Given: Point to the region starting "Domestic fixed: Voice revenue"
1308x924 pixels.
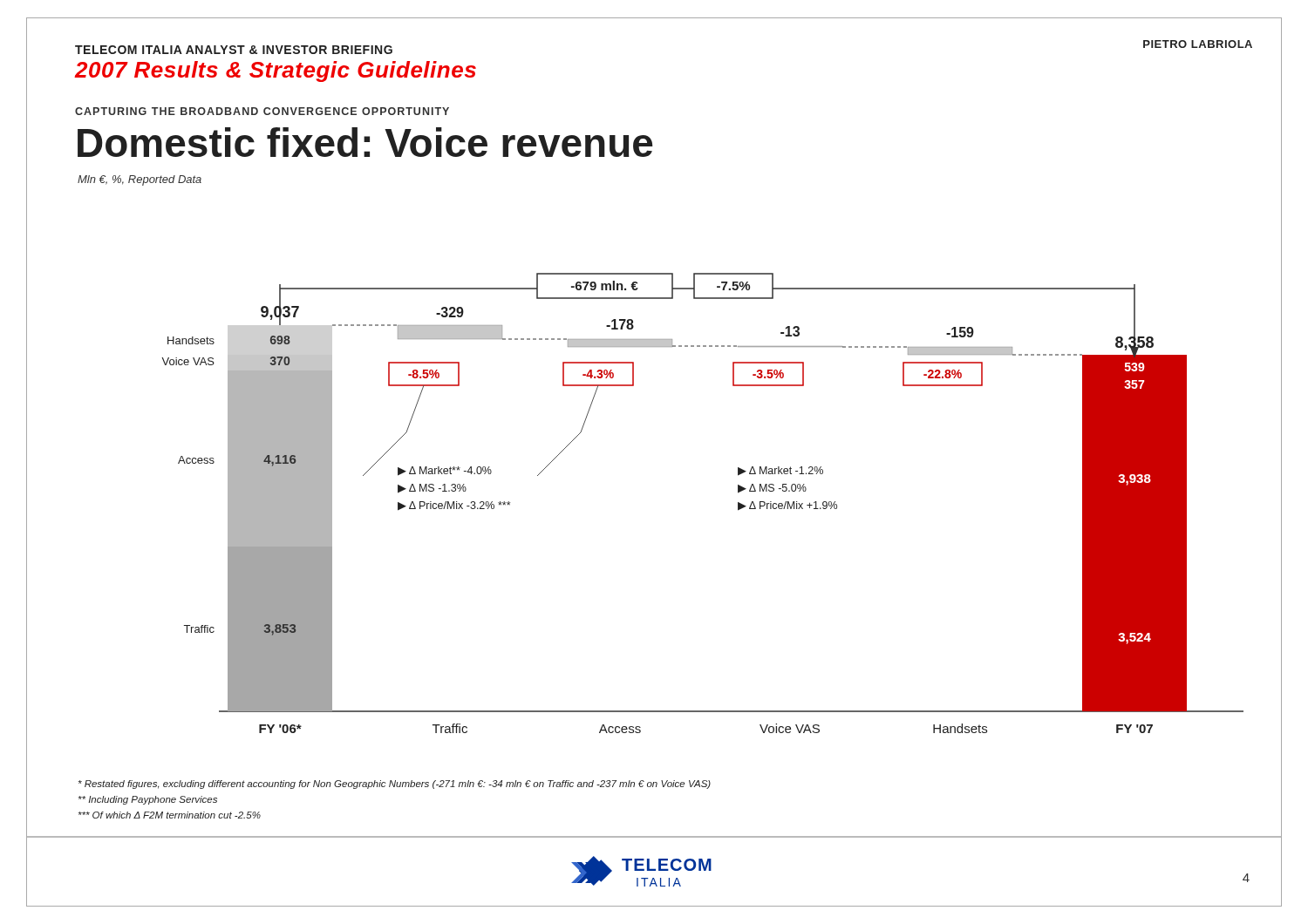Looking at the screenshot, I should click(364, 143).
